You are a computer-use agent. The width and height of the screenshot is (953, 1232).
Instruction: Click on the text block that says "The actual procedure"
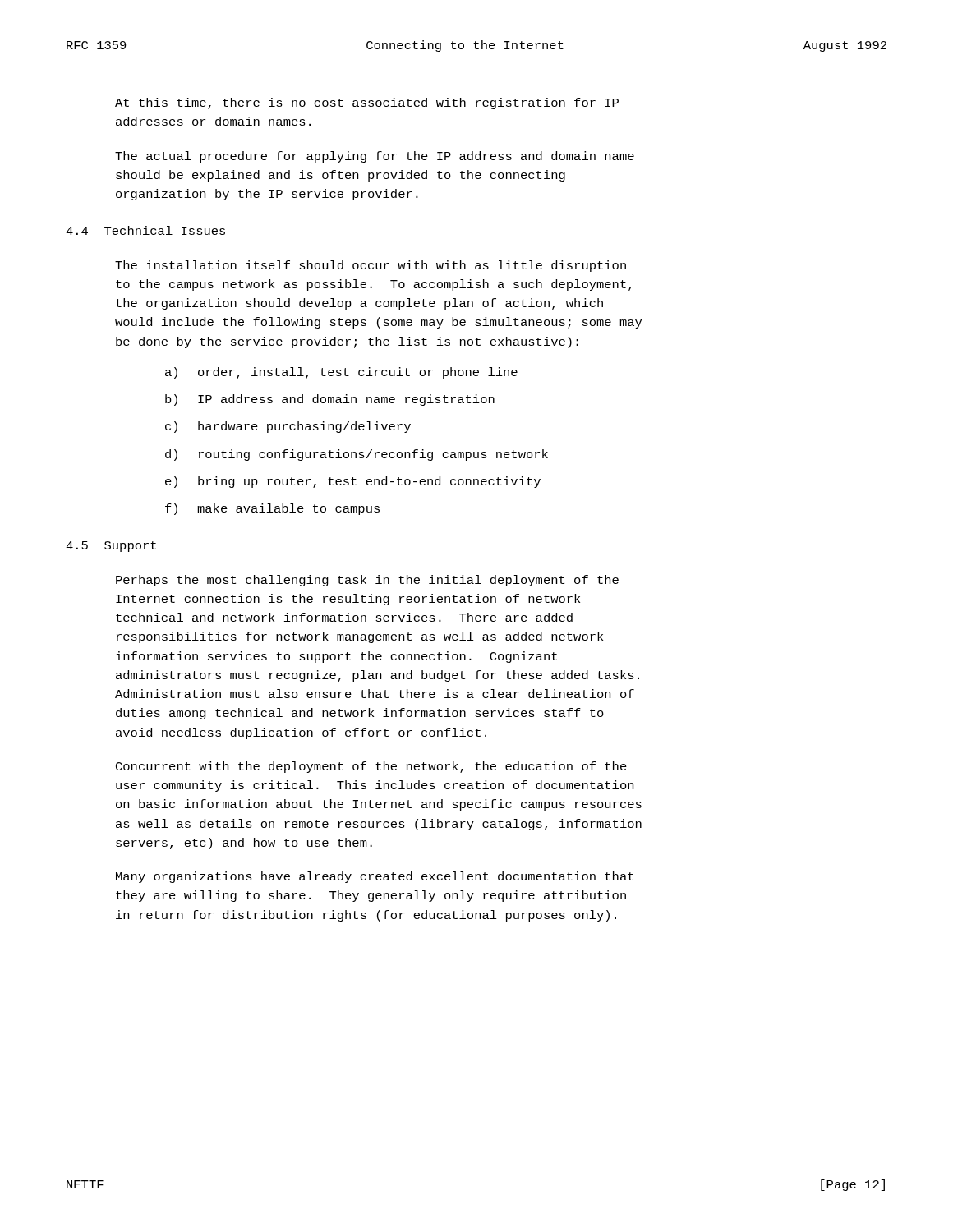(375, 176)
